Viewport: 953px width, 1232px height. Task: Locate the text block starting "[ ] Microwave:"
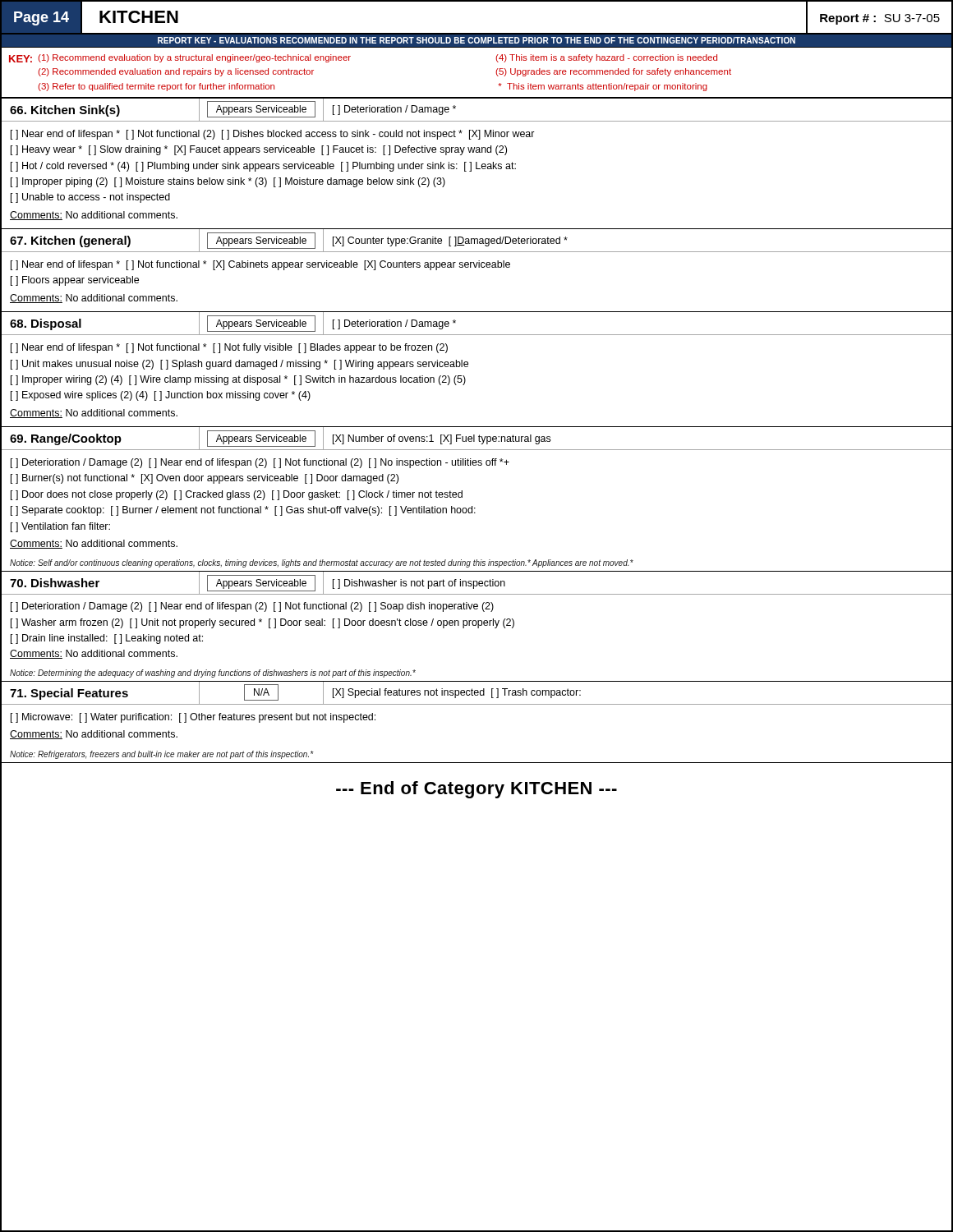tap(193, 718)
